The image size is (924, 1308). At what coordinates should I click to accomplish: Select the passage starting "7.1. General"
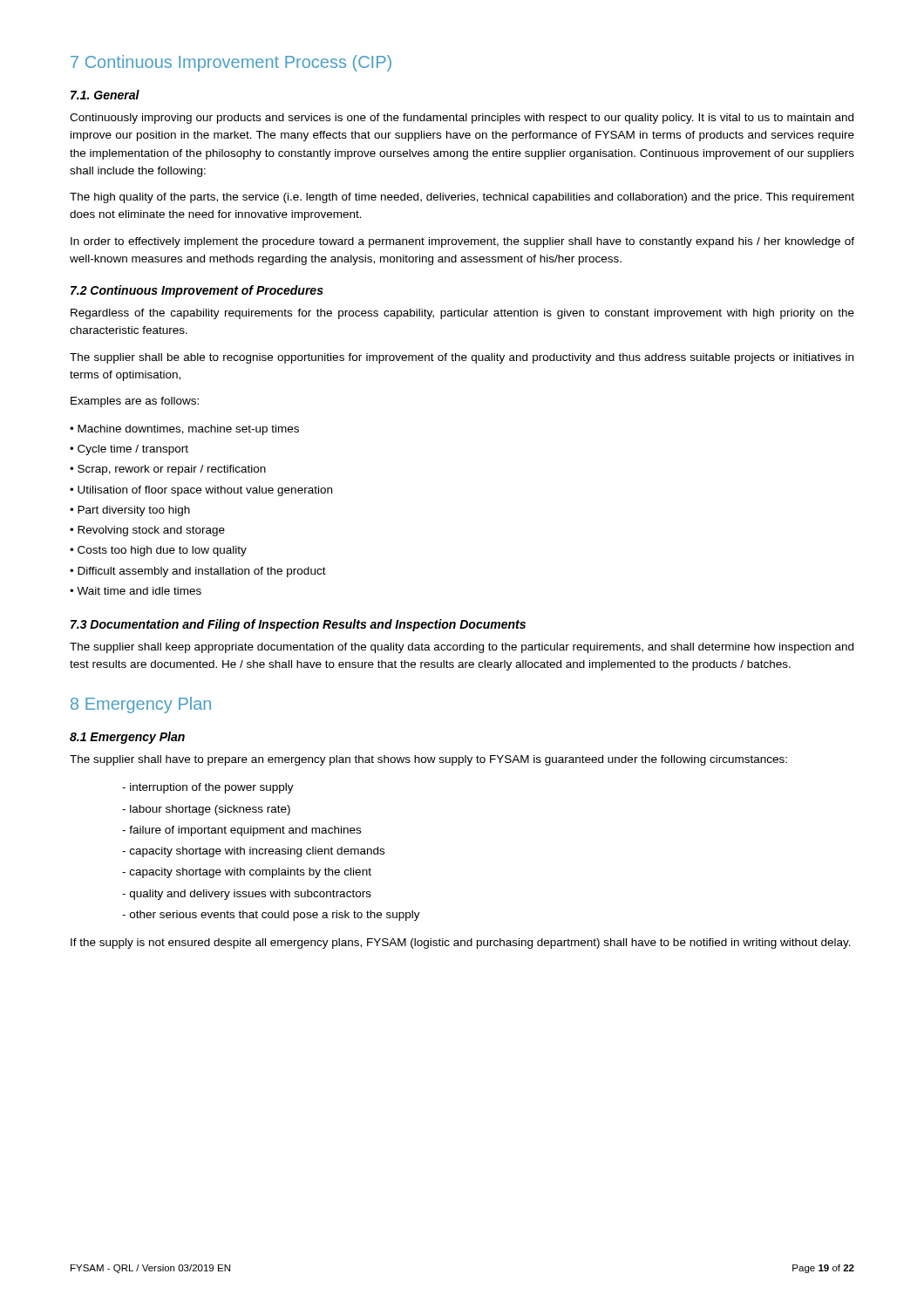(105, 95)
